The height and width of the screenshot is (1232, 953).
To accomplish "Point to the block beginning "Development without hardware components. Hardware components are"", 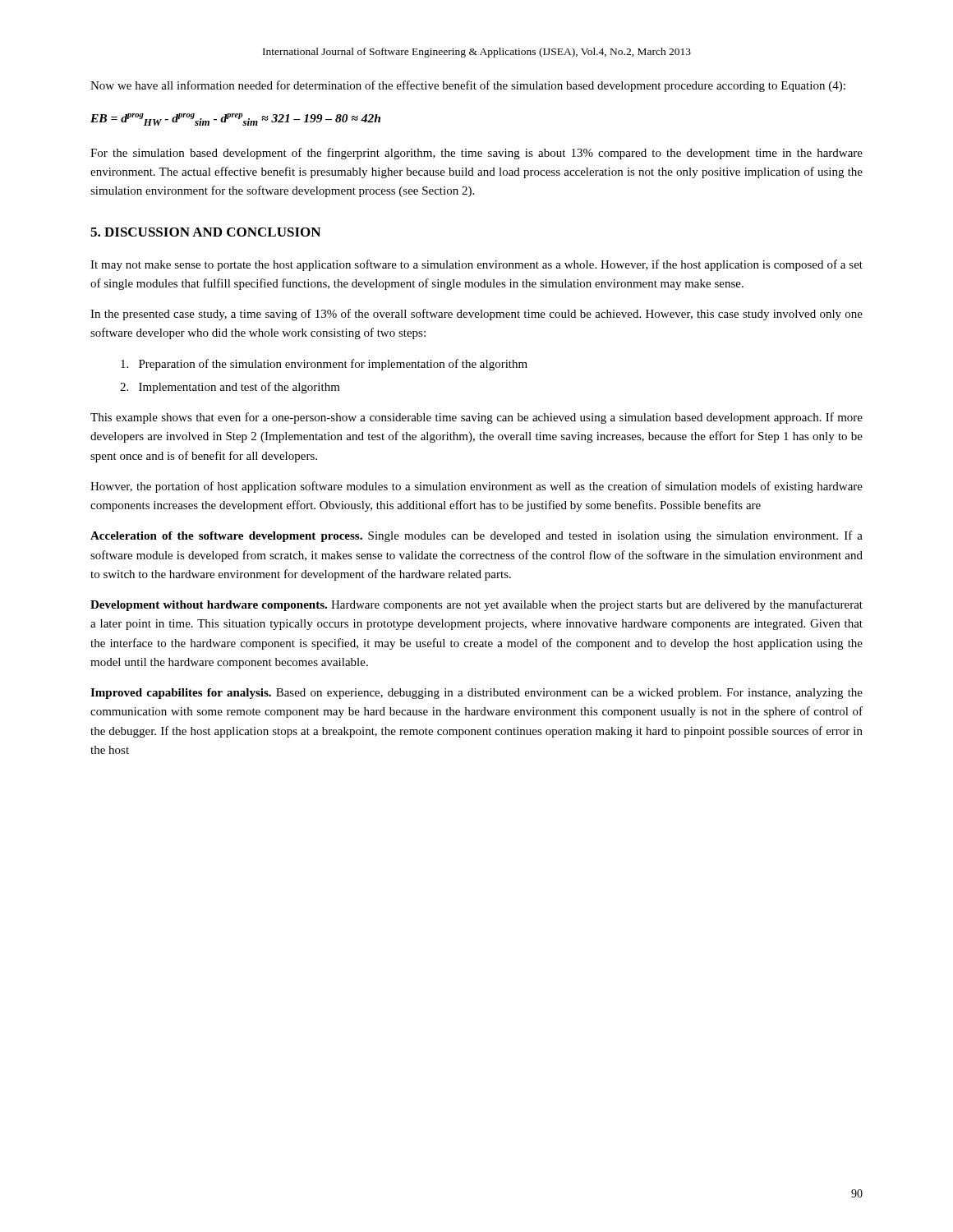I will (x=476, y=633).
